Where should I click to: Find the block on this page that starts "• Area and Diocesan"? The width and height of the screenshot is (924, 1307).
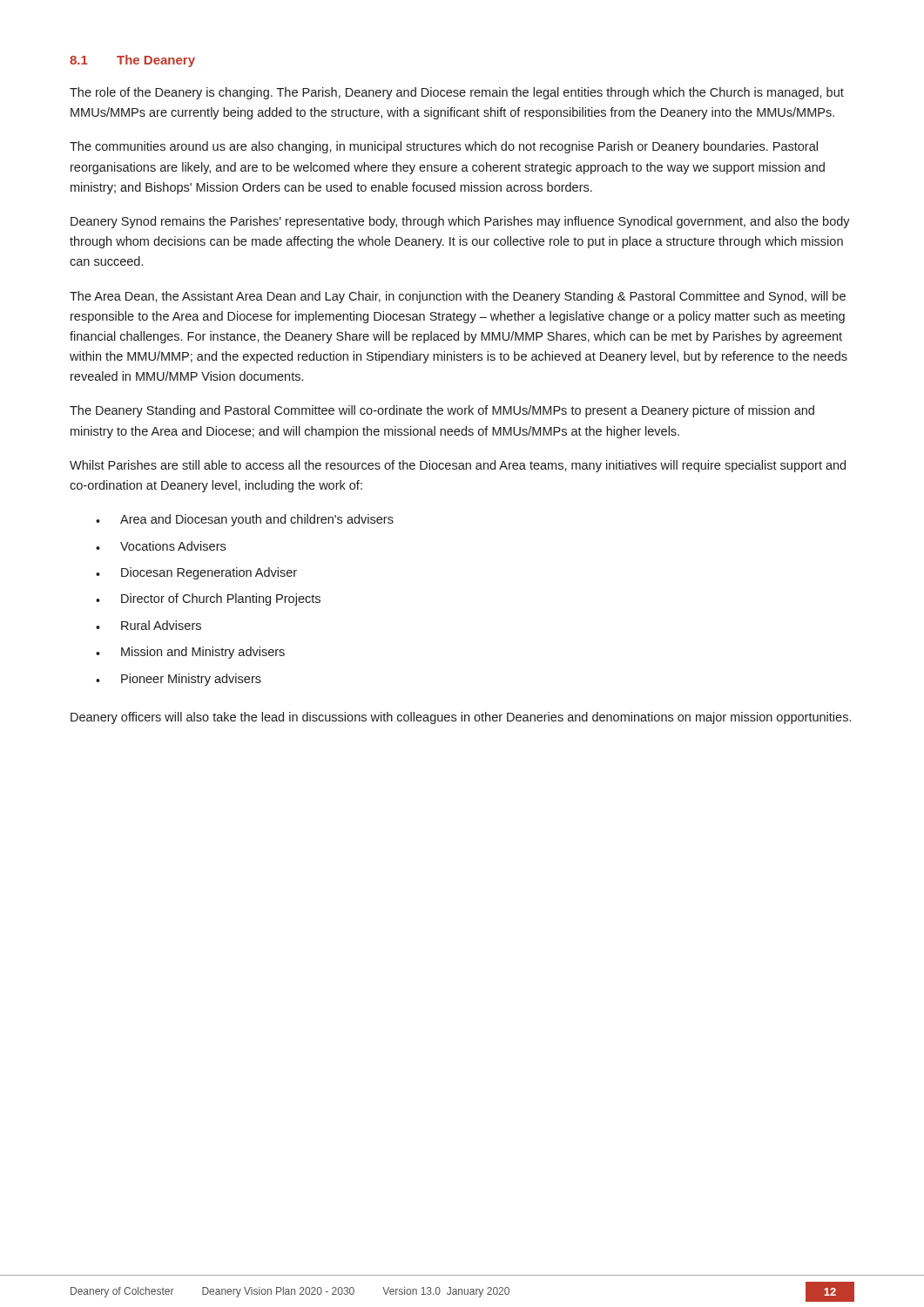pos(245,521)
